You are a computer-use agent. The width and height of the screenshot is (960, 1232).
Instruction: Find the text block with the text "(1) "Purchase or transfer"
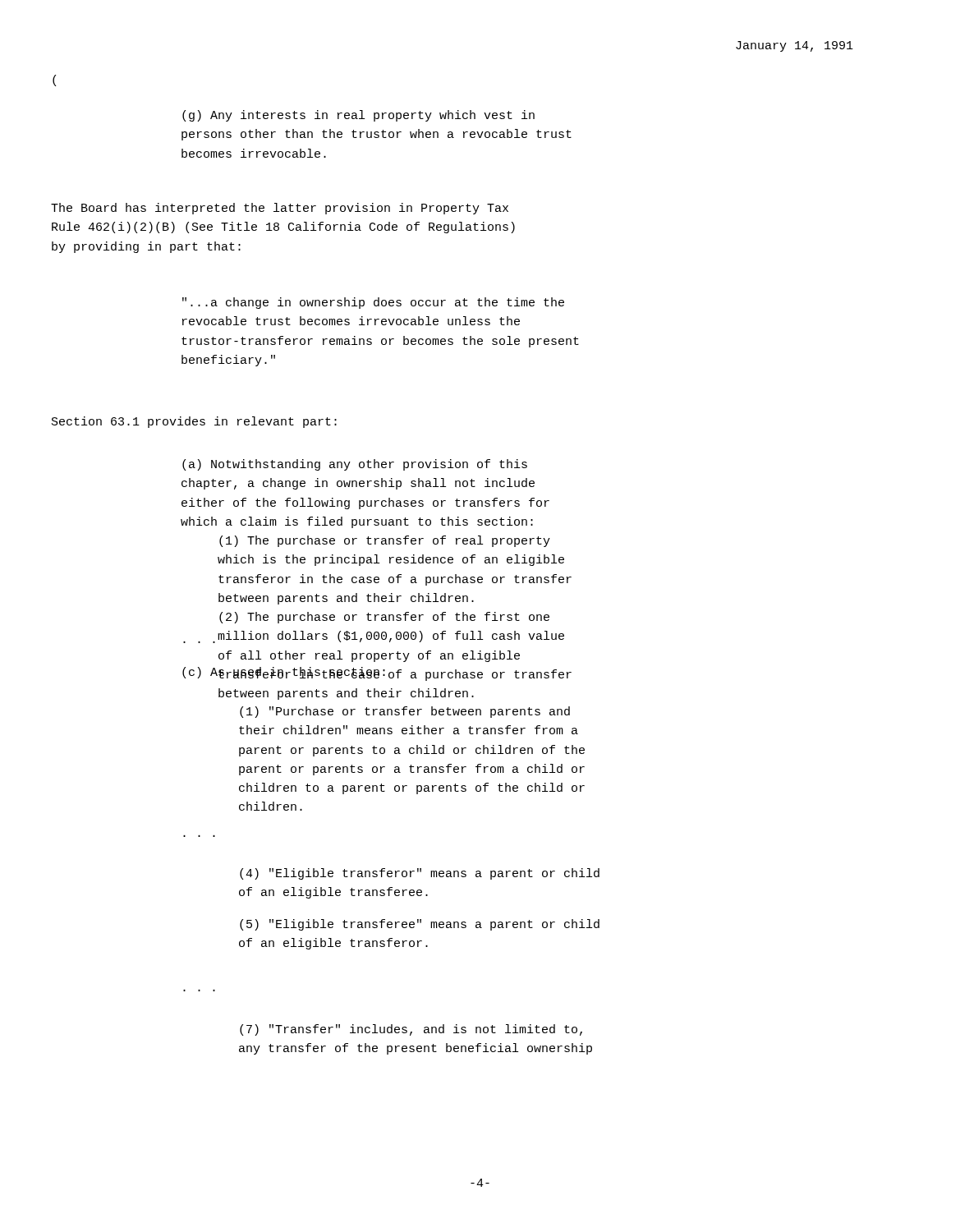(412, 760)
